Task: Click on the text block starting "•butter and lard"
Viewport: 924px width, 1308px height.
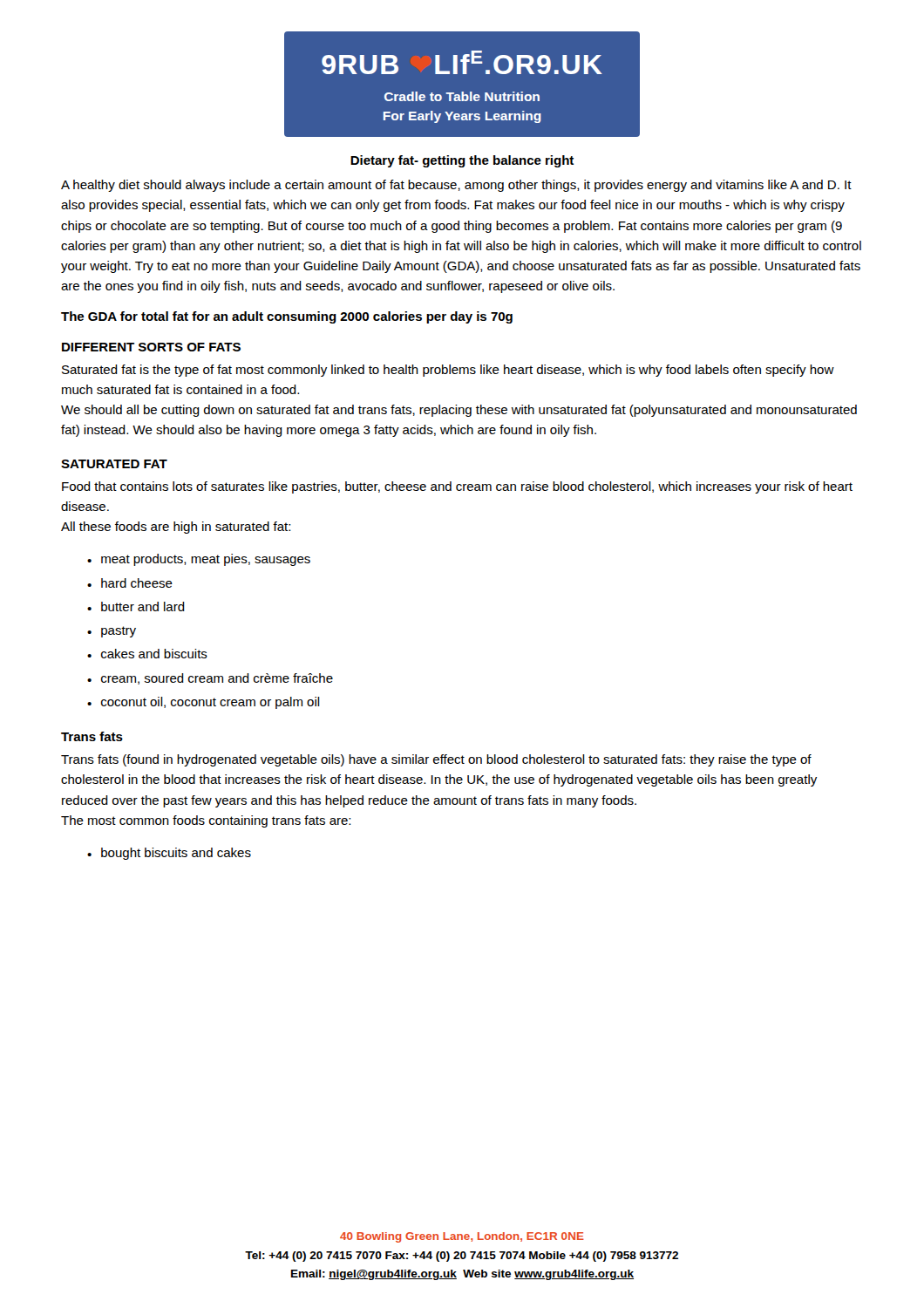Action: 136,607
